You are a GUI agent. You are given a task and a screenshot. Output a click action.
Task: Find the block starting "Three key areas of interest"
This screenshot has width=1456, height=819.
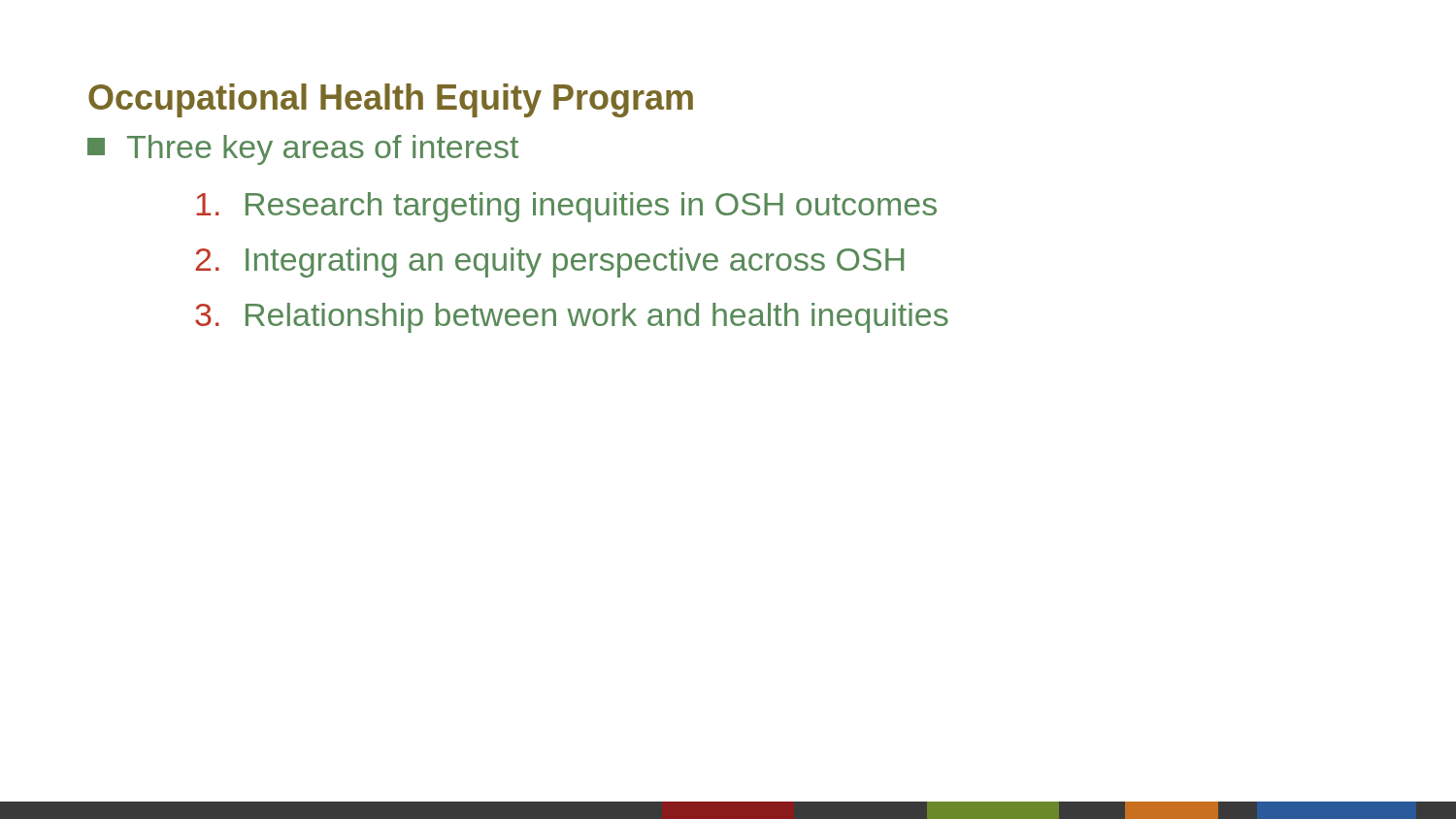click(303, 147)
